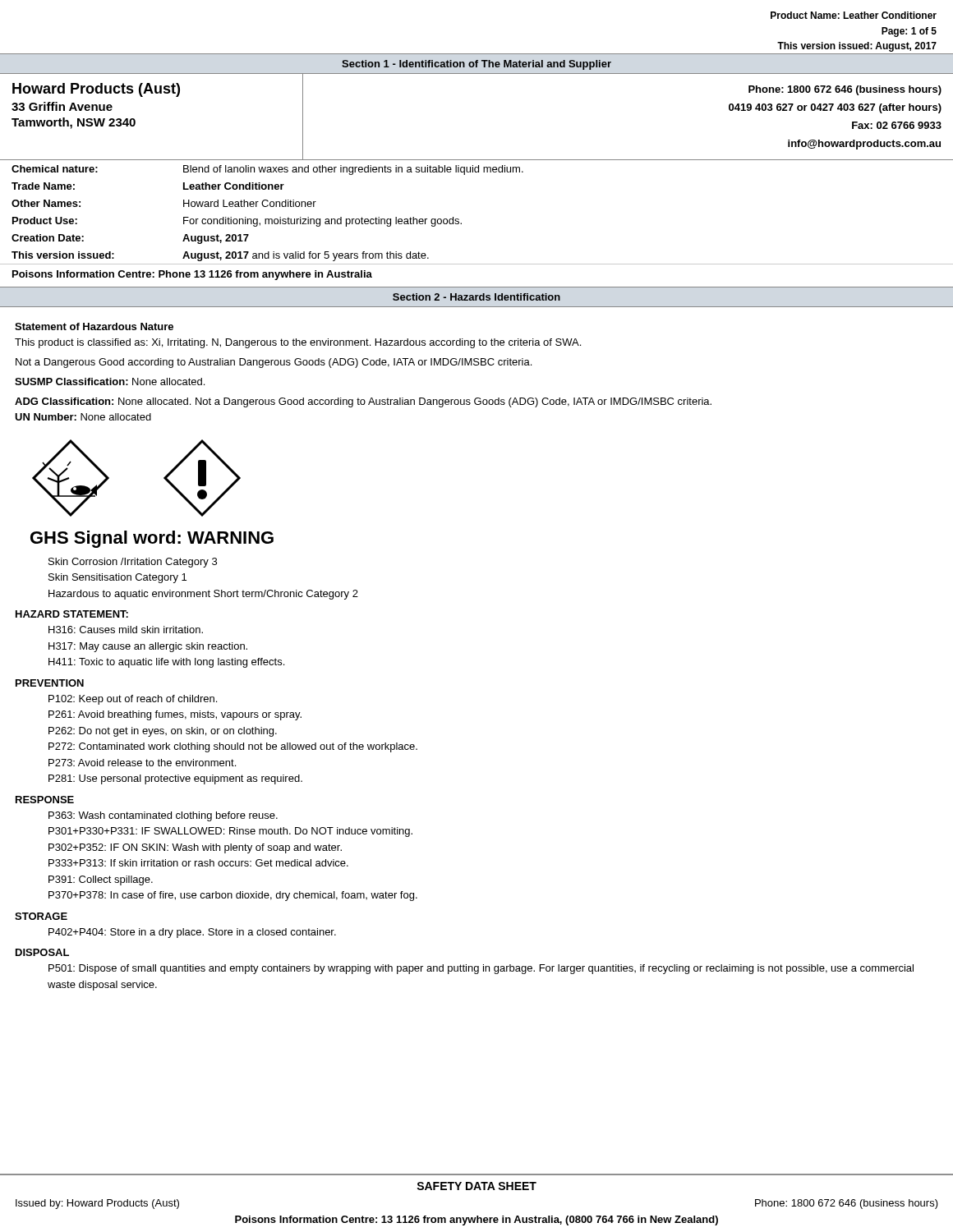The height and width of the screenshot is (1232, 953).
Task: Point to the element starting "This product is"
Action: 298,342
